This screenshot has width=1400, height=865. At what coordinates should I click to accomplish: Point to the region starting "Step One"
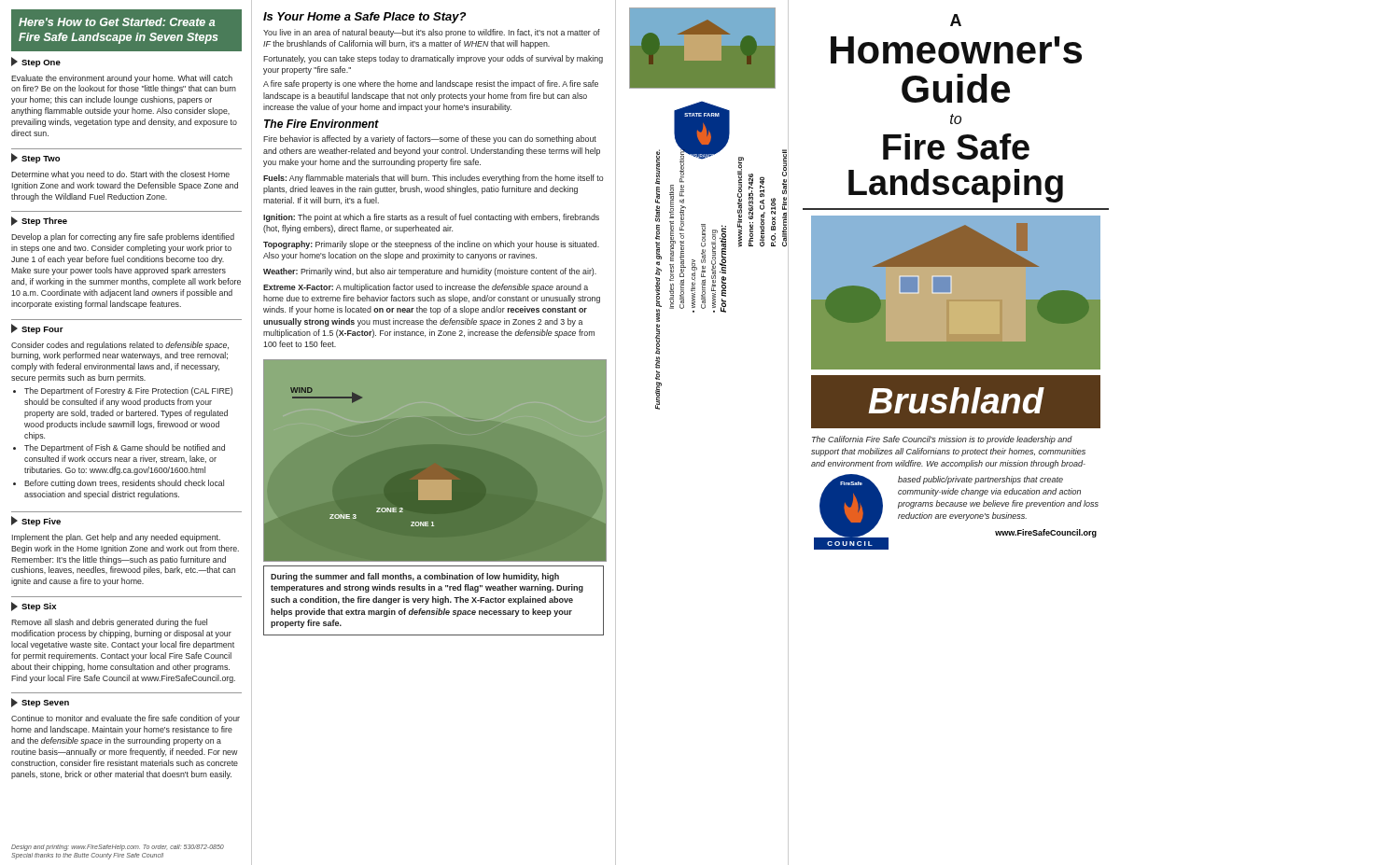click(x=126, y=62)
